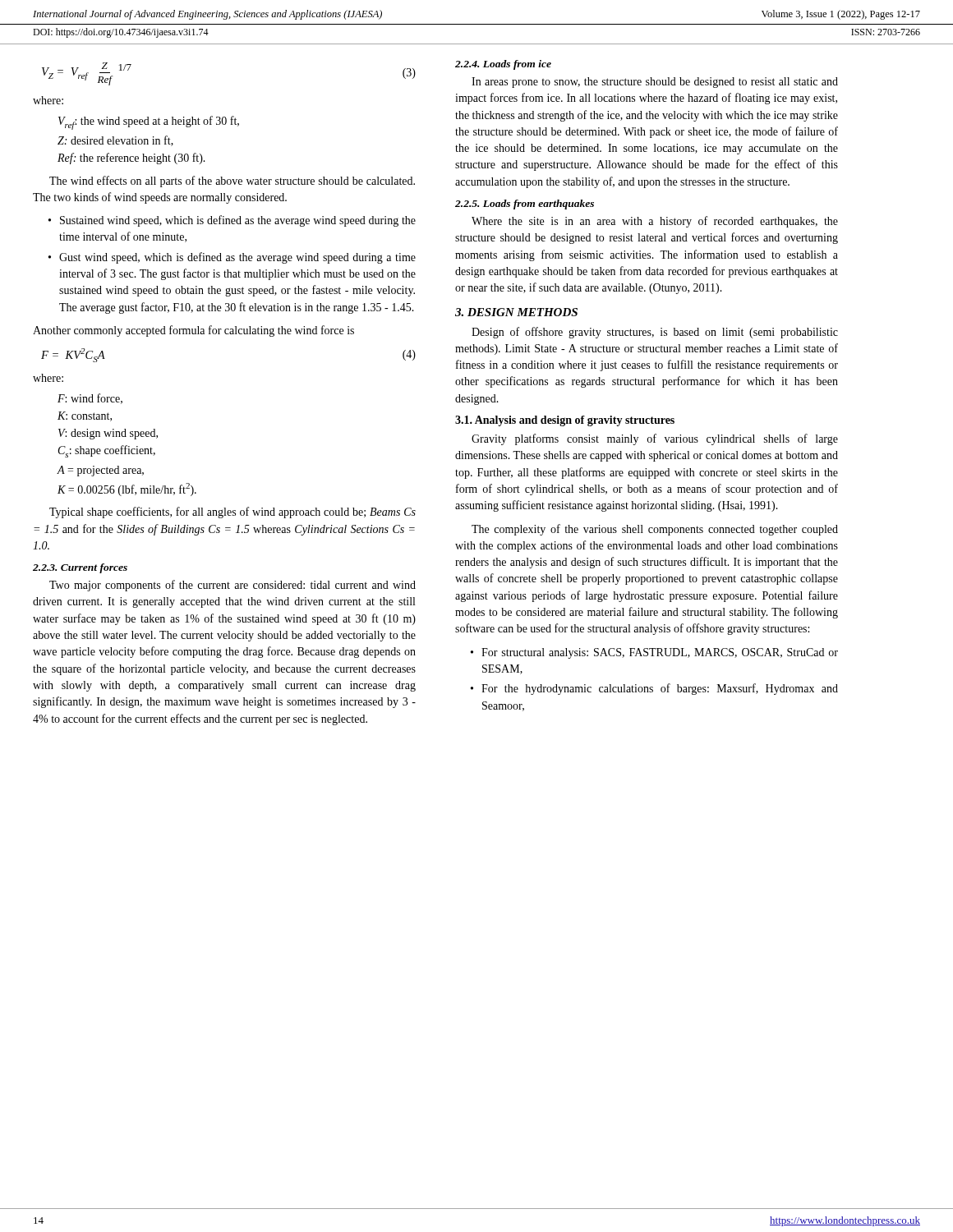This screenshot has height=1232, width=953.
Task: Select the element starting "Gust wind speed,"
Action: point(237,282)
